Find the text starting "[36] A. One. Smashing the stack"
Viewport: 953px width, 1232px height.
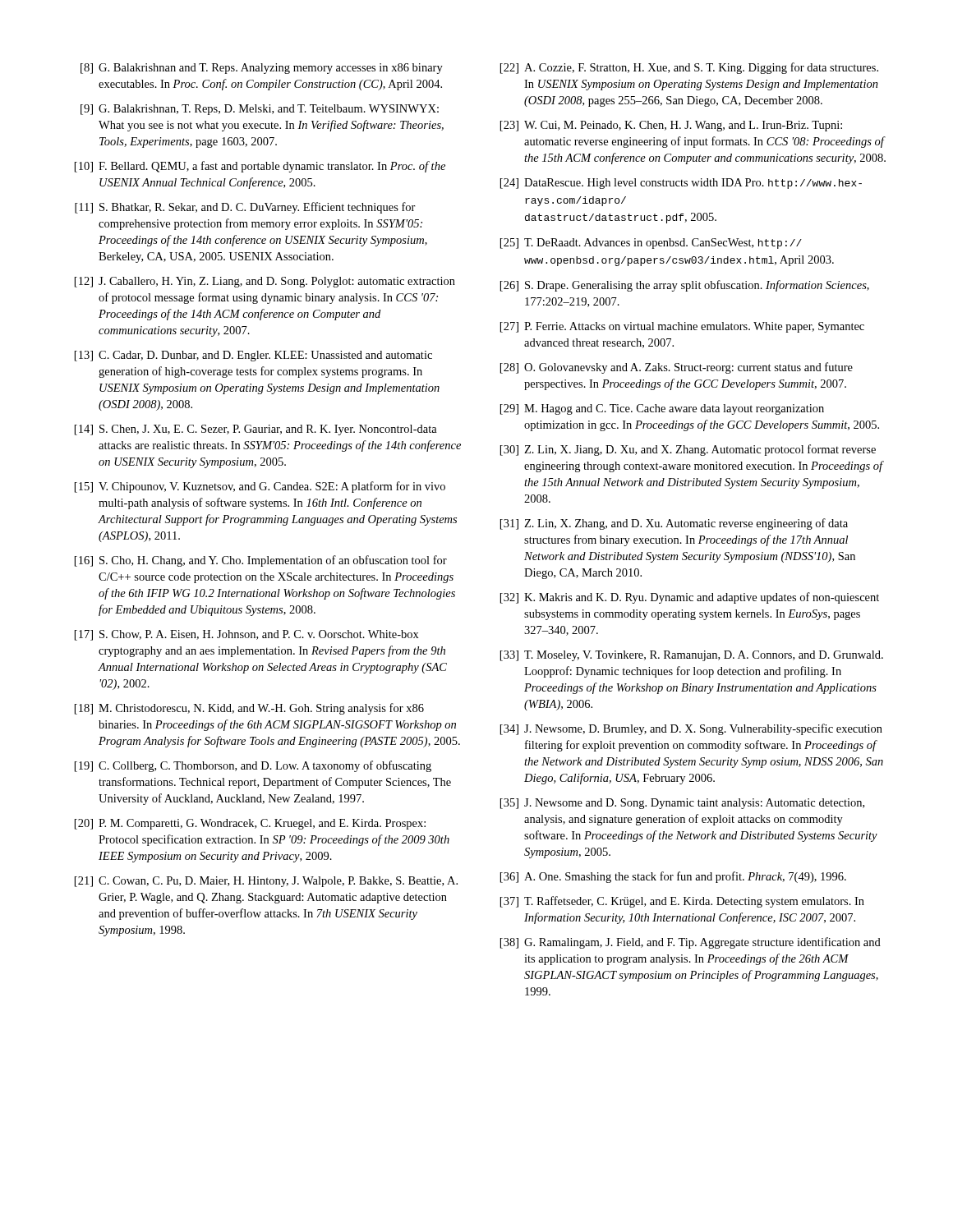point(689,876)
